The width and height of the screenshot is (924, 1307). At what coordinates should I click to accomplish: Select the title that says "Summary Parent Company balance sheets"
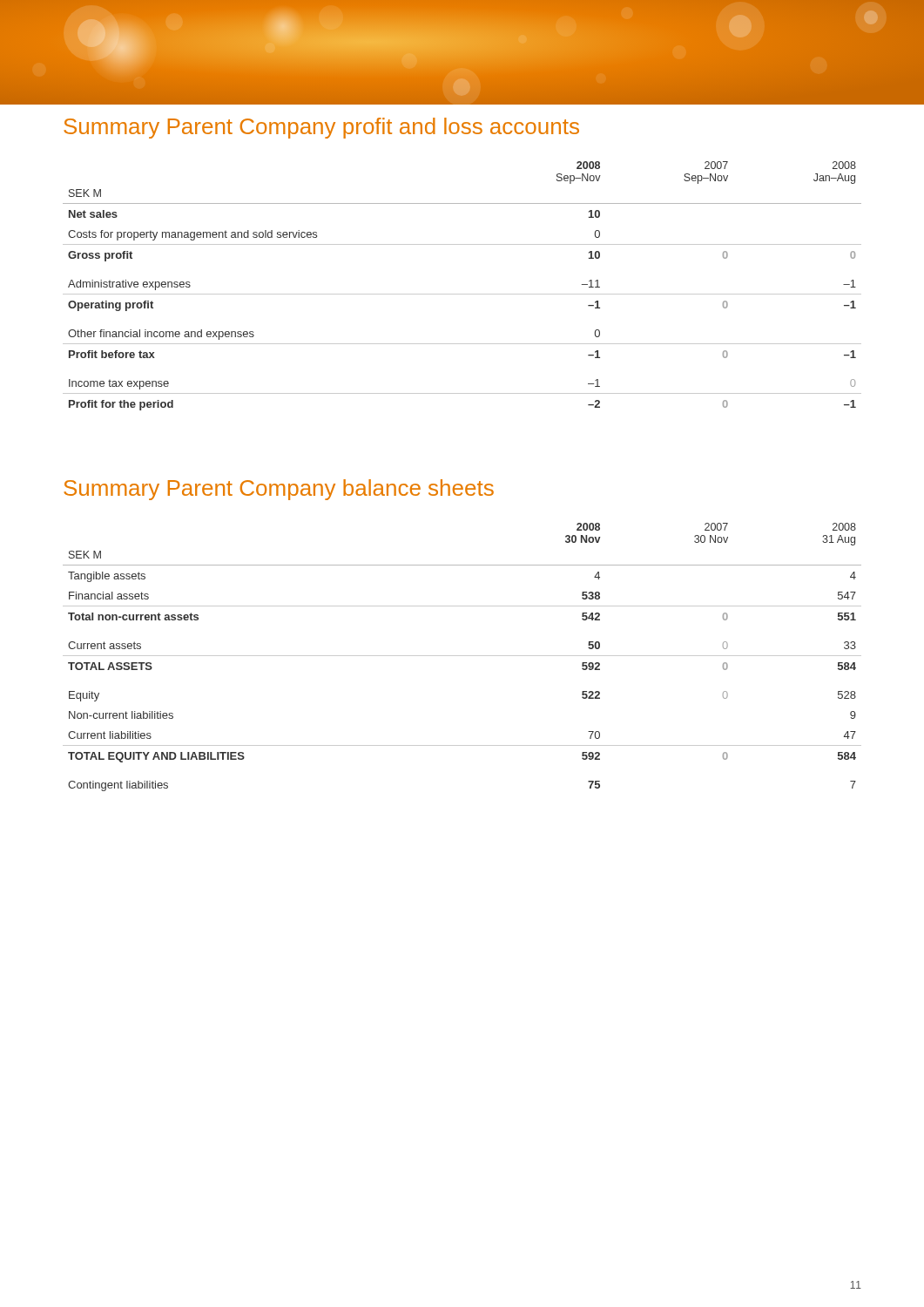[x=462, y=488]
